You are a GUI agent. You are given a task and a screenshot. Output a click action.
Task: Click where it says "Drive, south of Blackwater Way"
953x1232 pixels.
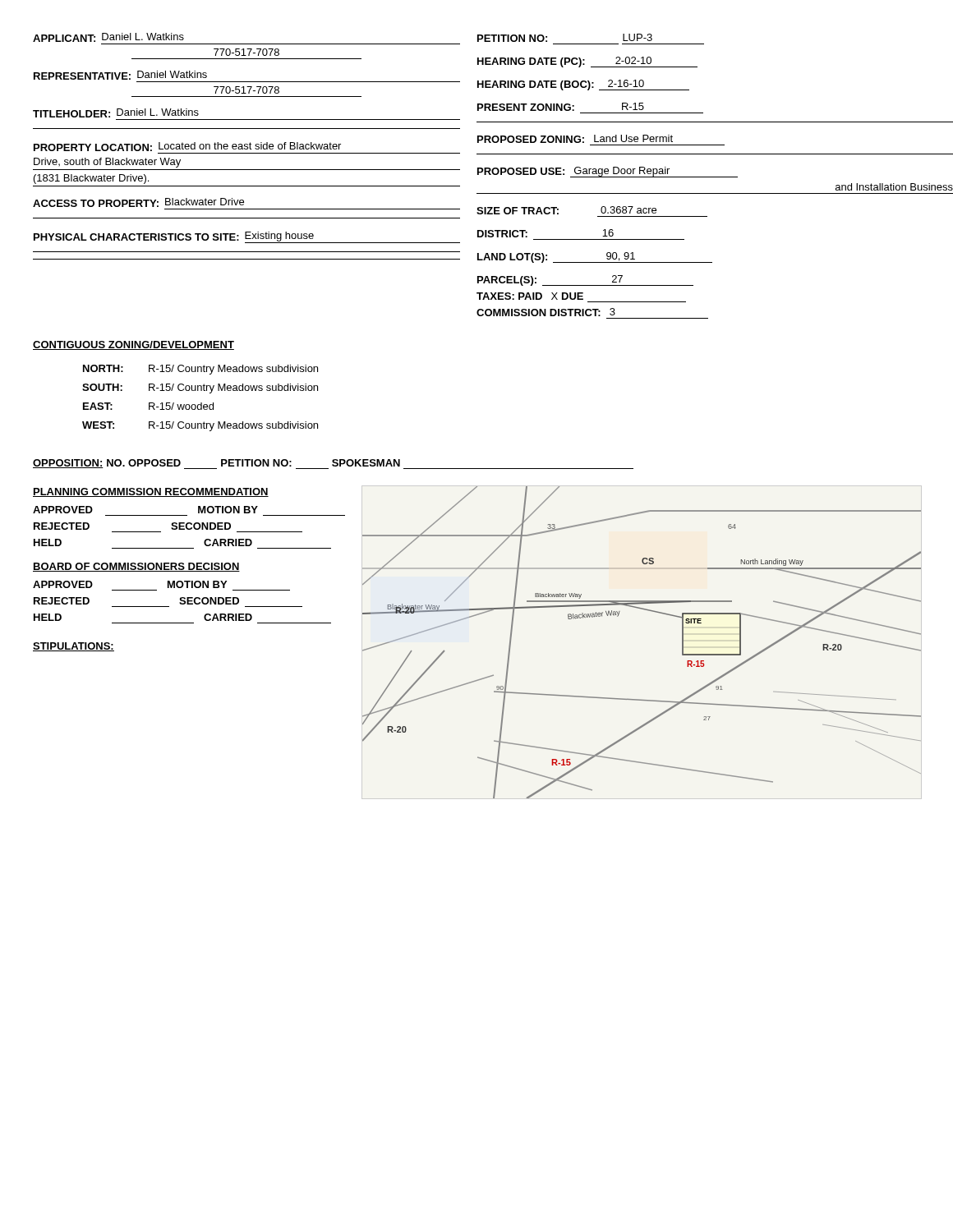pos(107,161)
